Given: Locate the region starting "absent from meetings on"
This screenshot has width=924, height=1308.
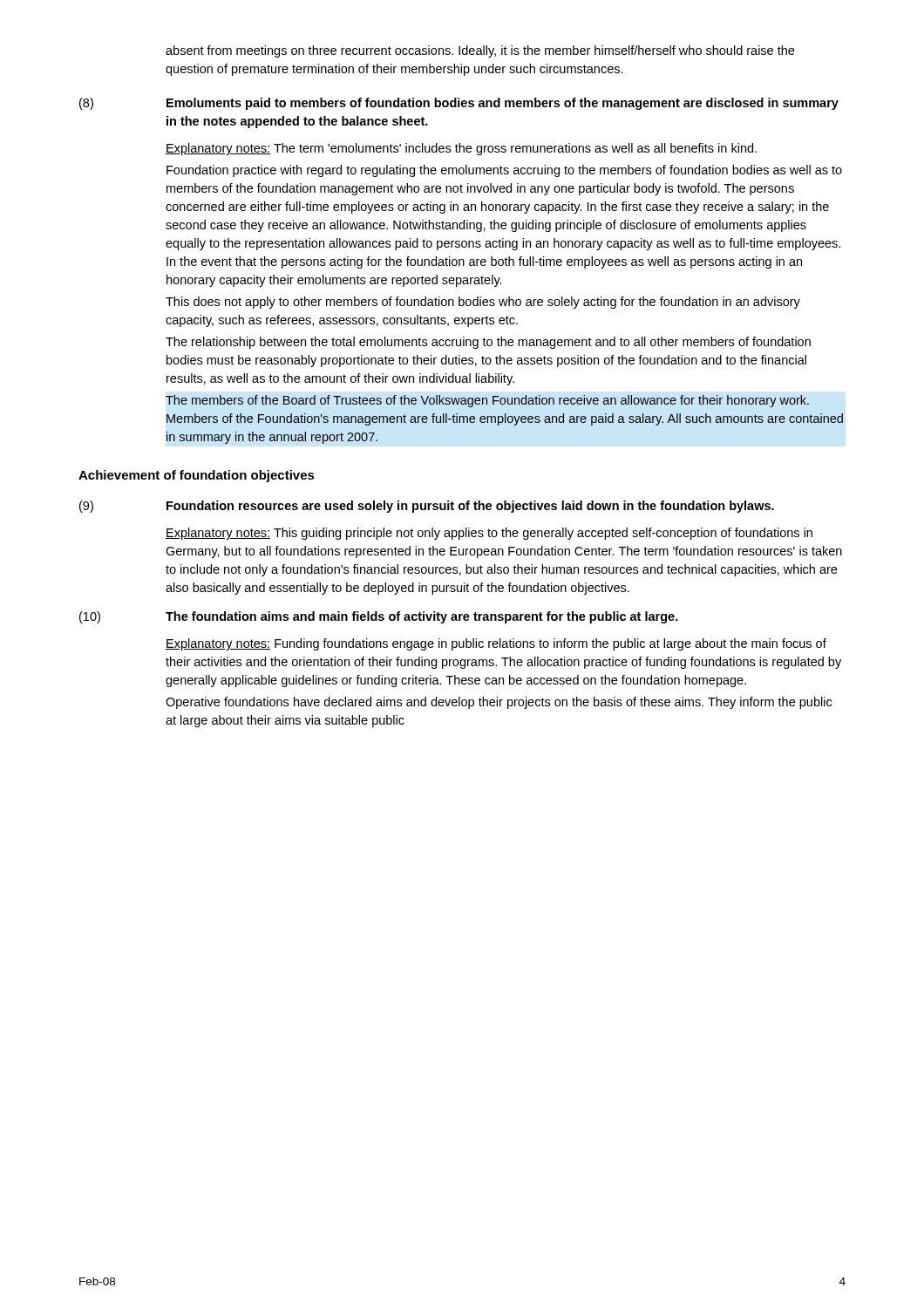Looking at the screenshot, I should pos(480,60).
